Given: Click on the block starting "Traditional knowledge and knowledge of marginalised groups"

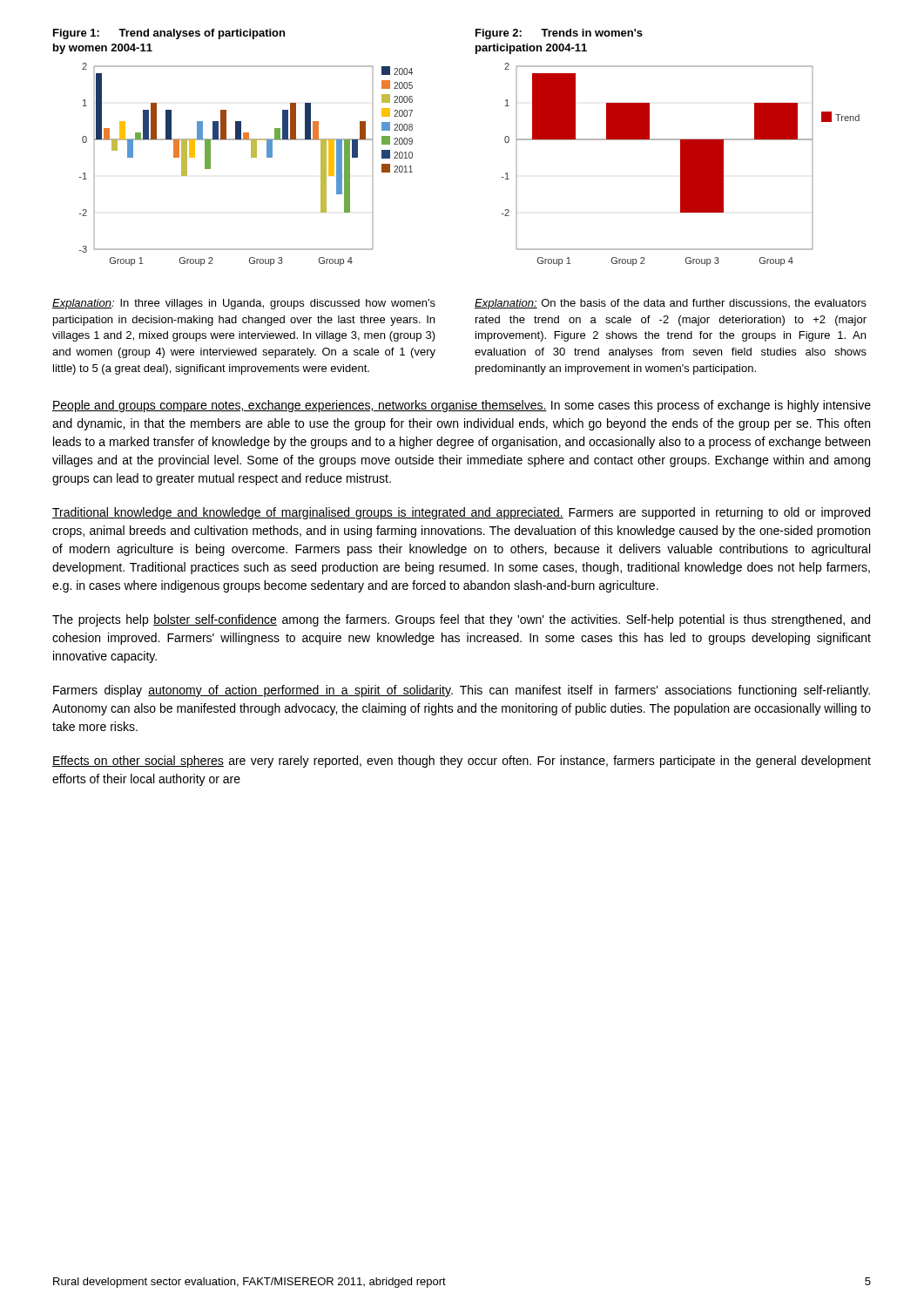Looking at the screenshot, I should click(x=462, y=549).
